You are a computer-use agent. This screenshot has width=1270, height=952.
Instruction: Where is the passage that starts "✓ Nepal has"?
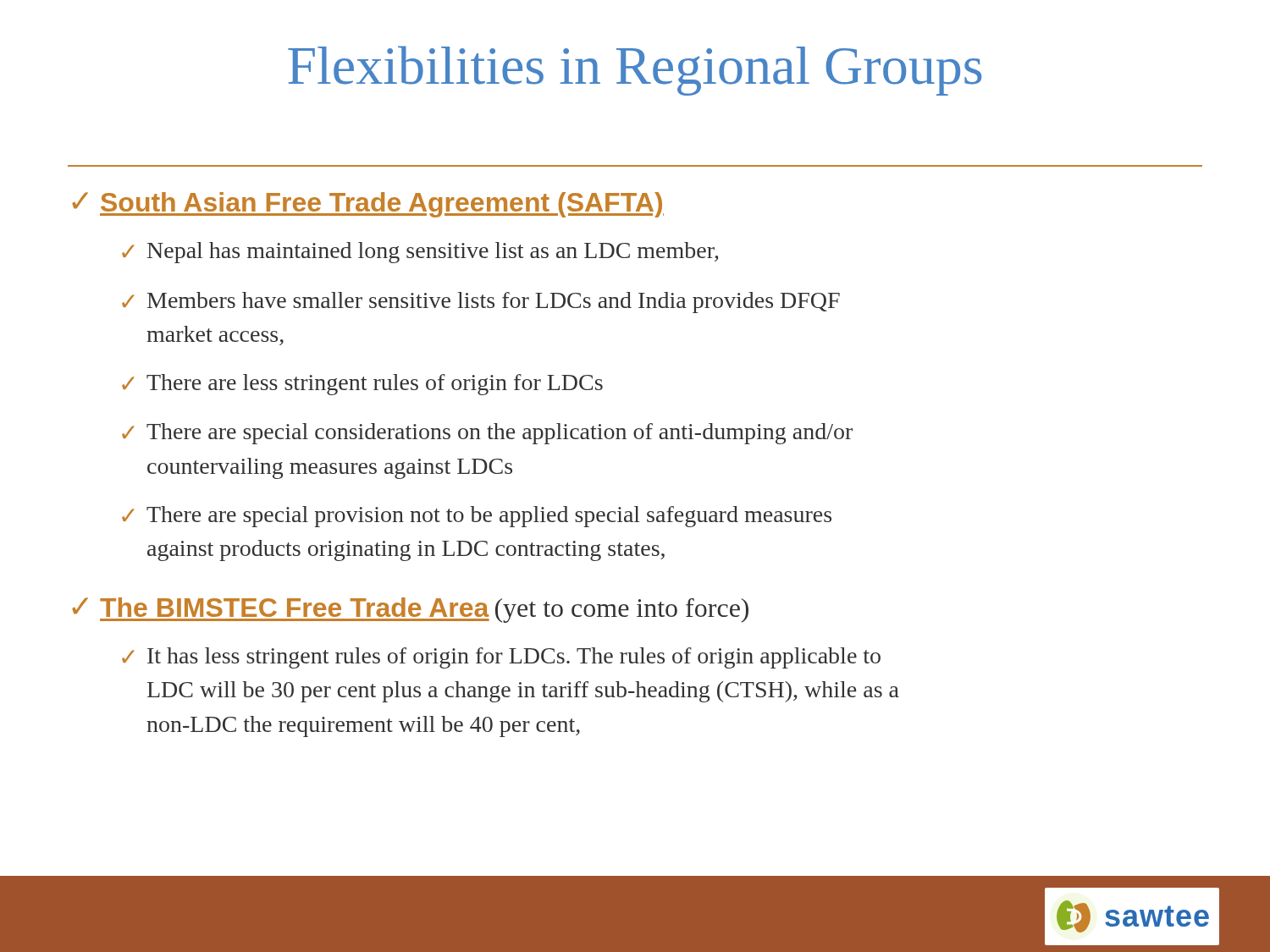pyautogui.click(x=660, y=252)
